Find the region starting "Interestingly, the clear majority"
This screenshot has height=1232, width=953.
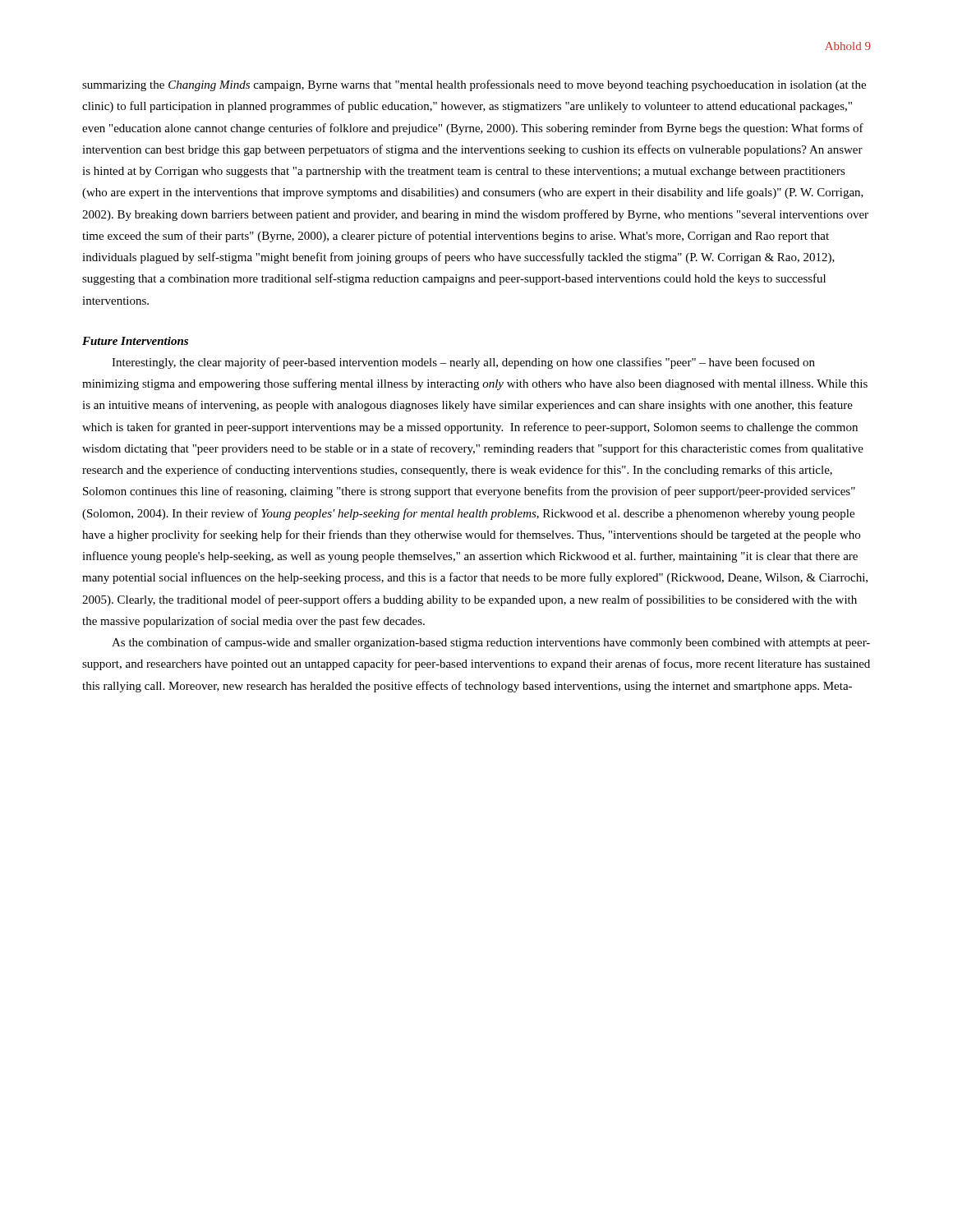tap(475, 491)
